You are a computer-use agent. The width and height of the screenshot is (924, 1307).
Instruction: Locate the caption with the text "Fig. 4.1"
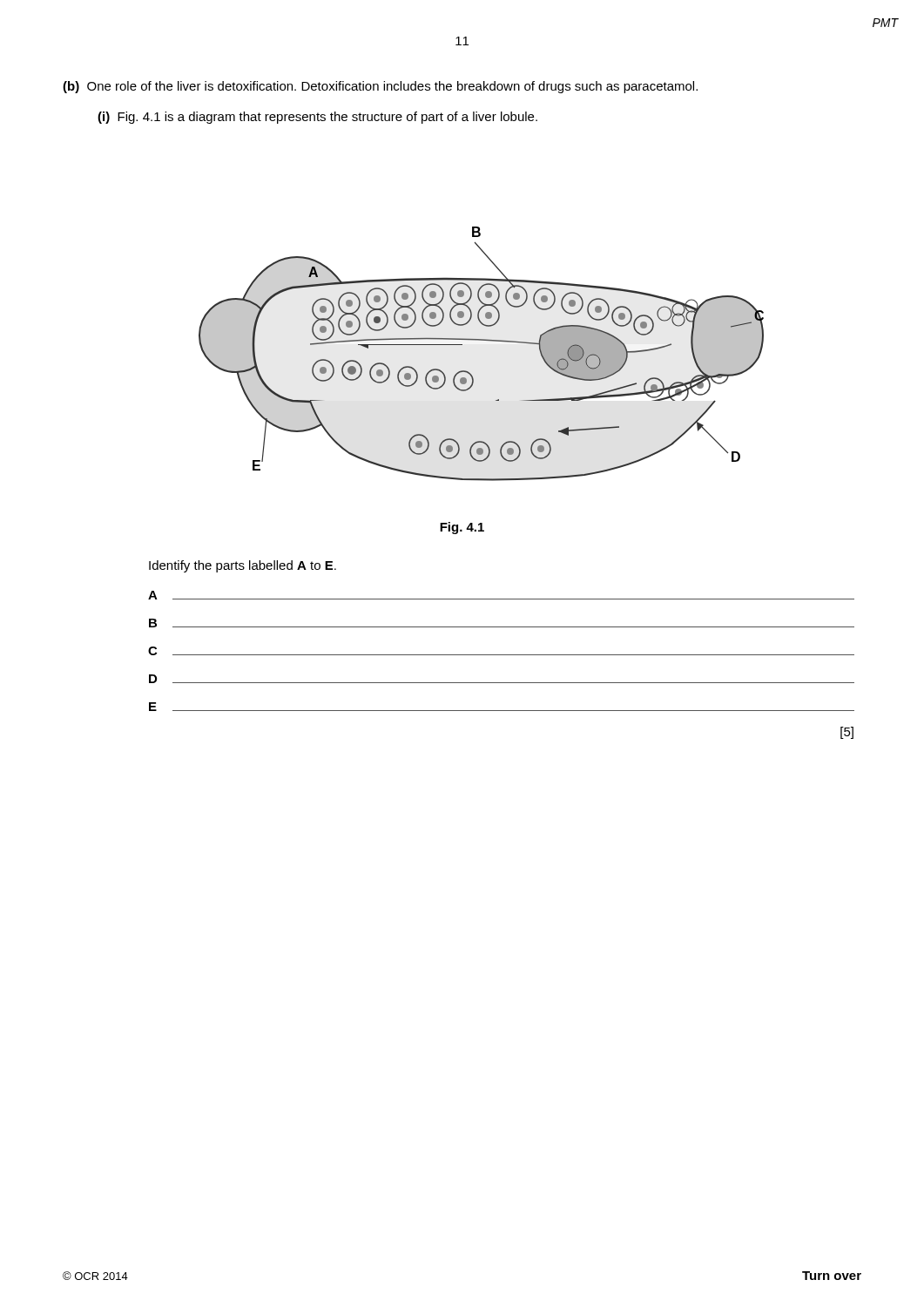(x=462, y=527)
